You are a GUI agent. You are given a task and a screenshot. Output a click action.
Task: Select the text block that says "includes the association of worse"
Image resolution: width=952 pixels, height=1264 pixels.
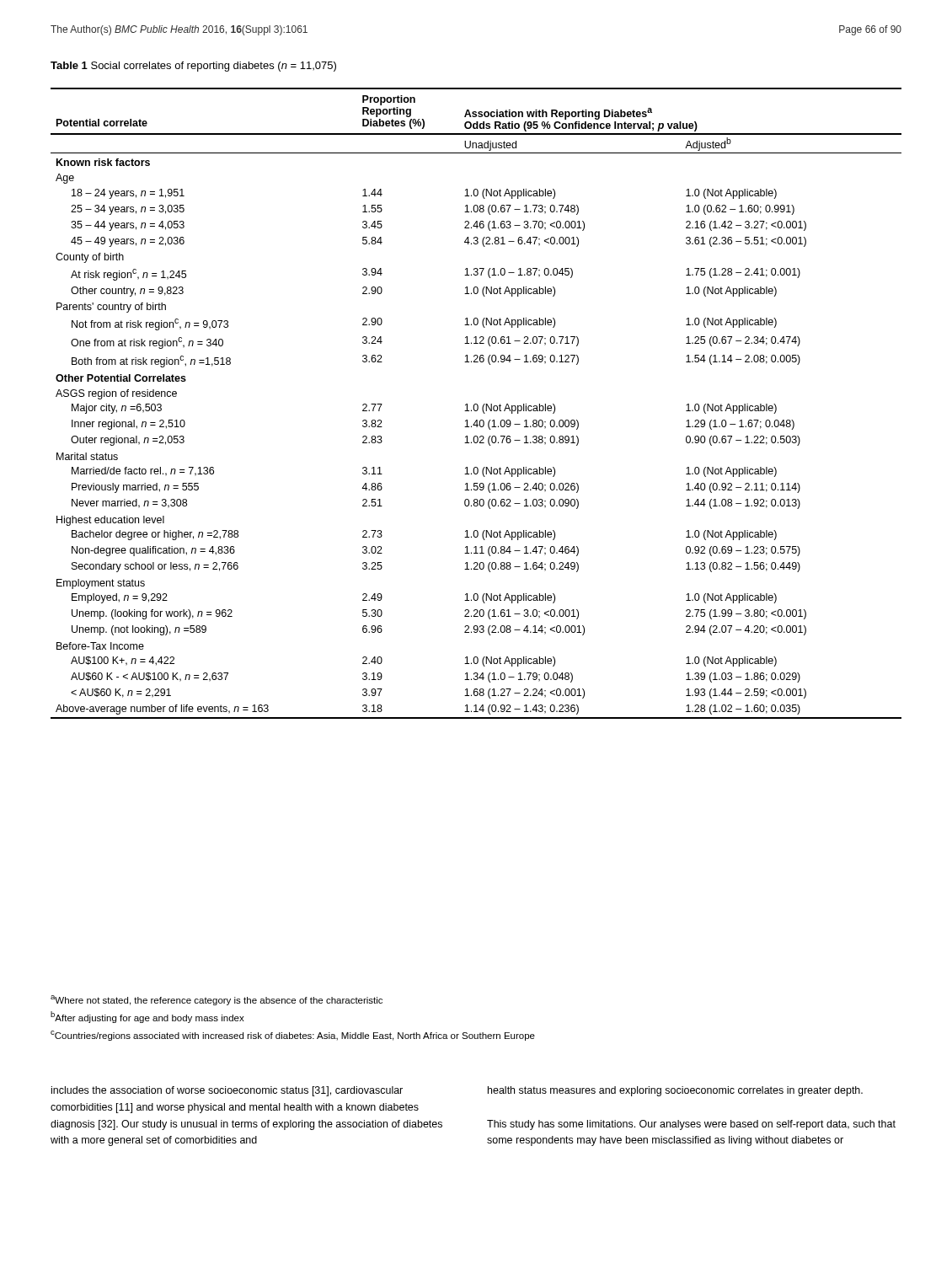(x=247, y=1115)
